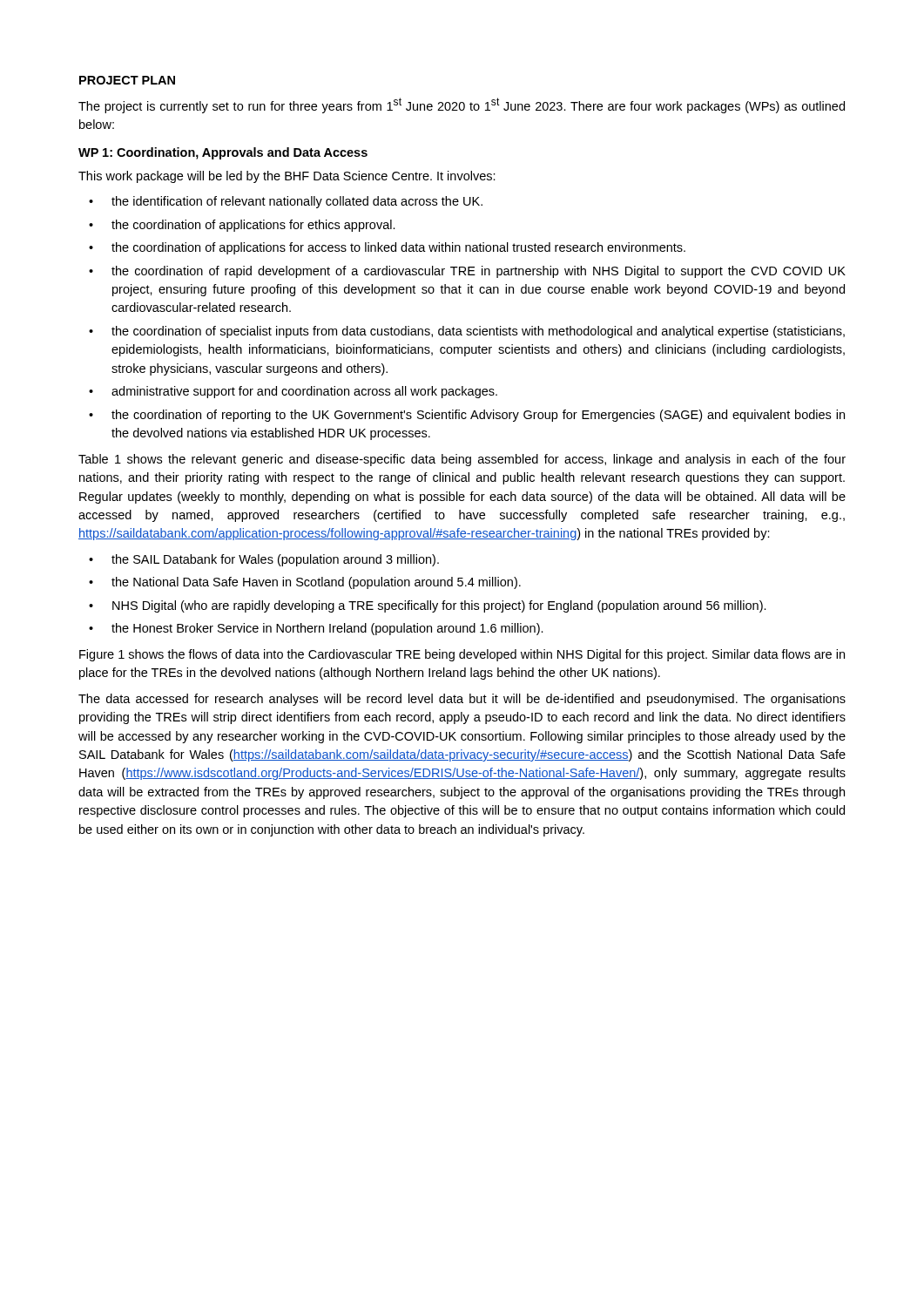
Task: Find "PROJECT PLAN" on this page
Action: click(127, 80)
